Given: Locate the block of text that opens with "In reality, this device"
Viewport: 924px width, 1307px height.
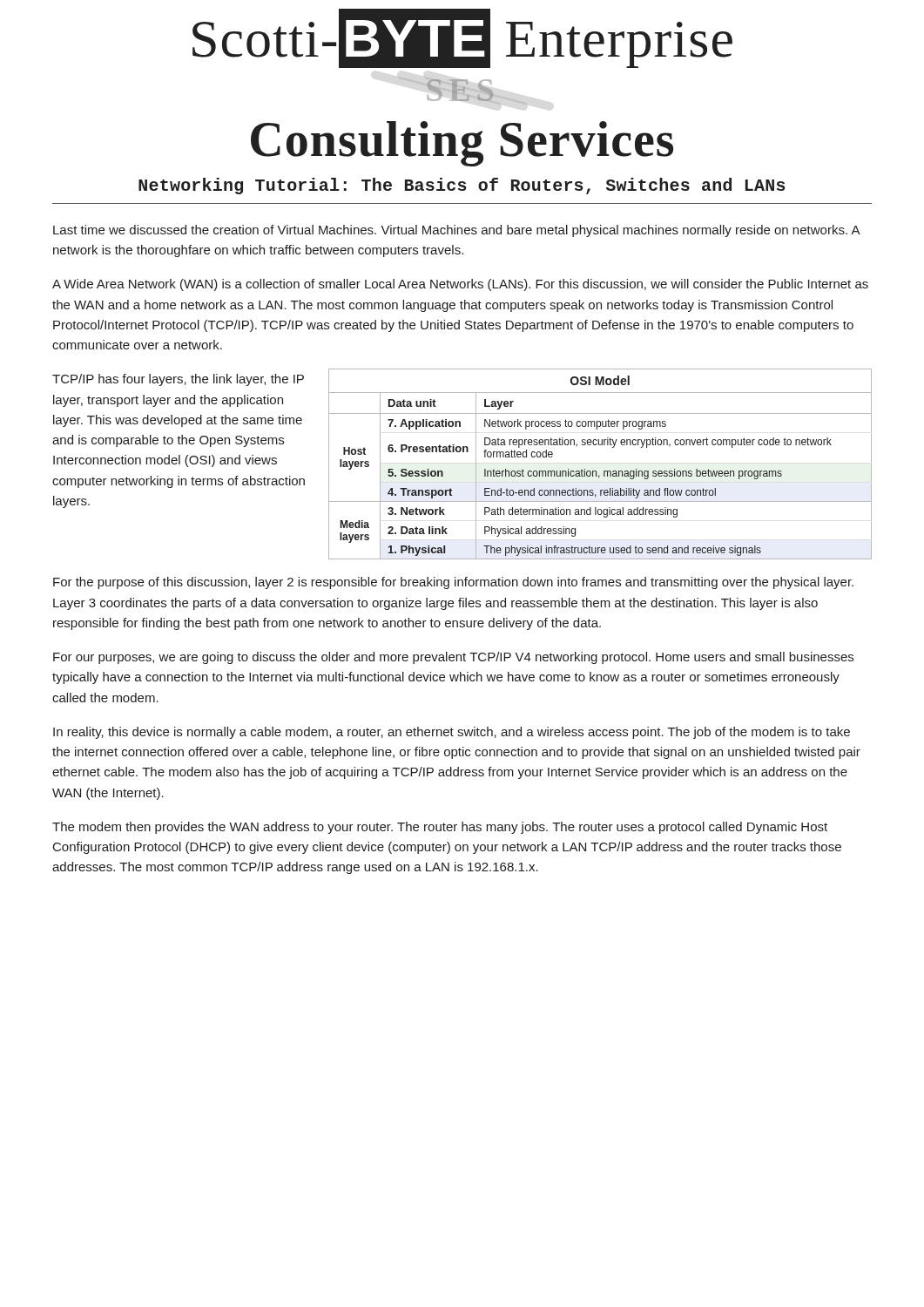Looking at the screenshot, I should [456, 762].
